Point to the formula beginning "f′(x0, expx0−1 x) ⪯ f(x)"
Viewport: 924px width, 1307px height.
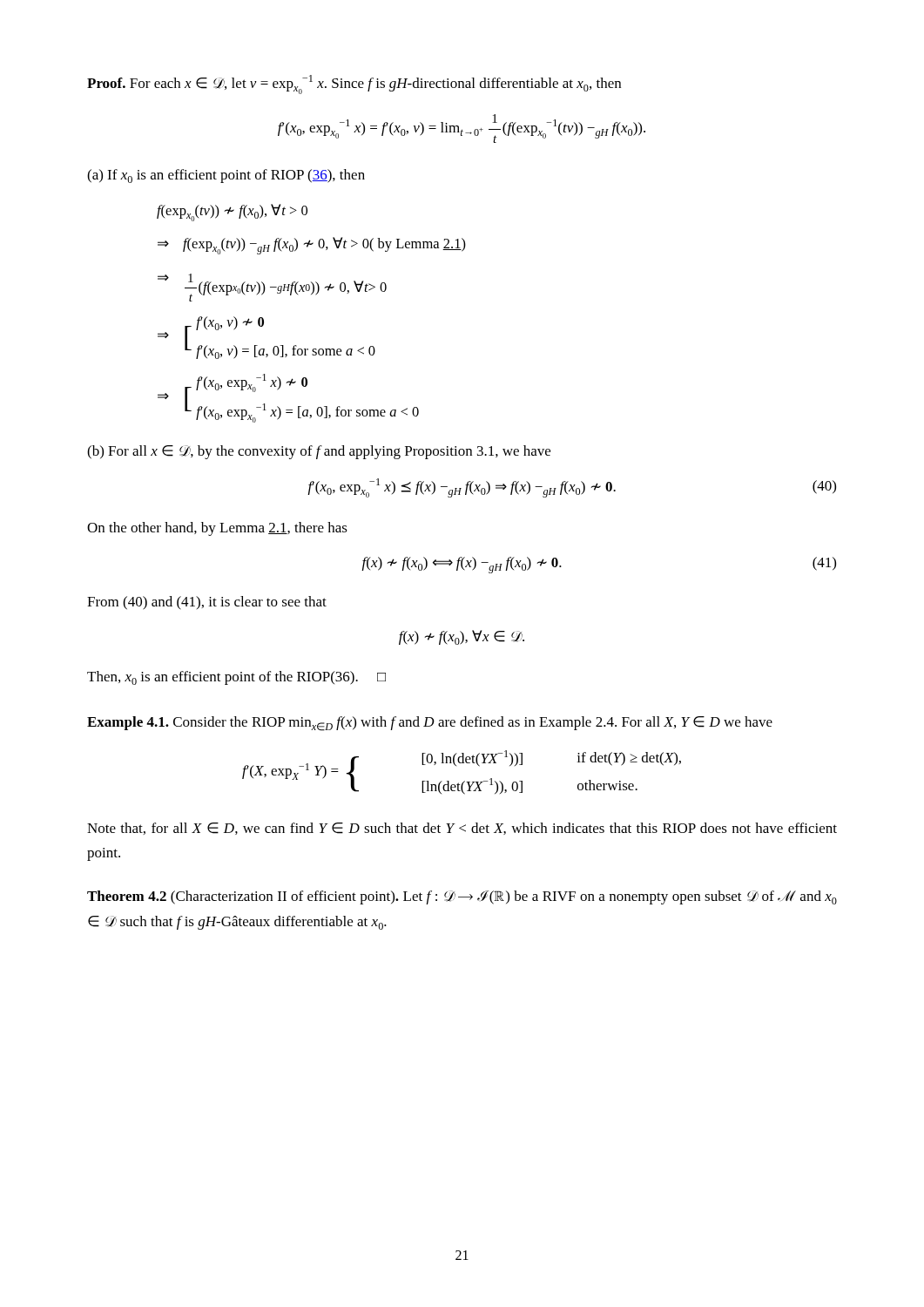pos(572,487)
